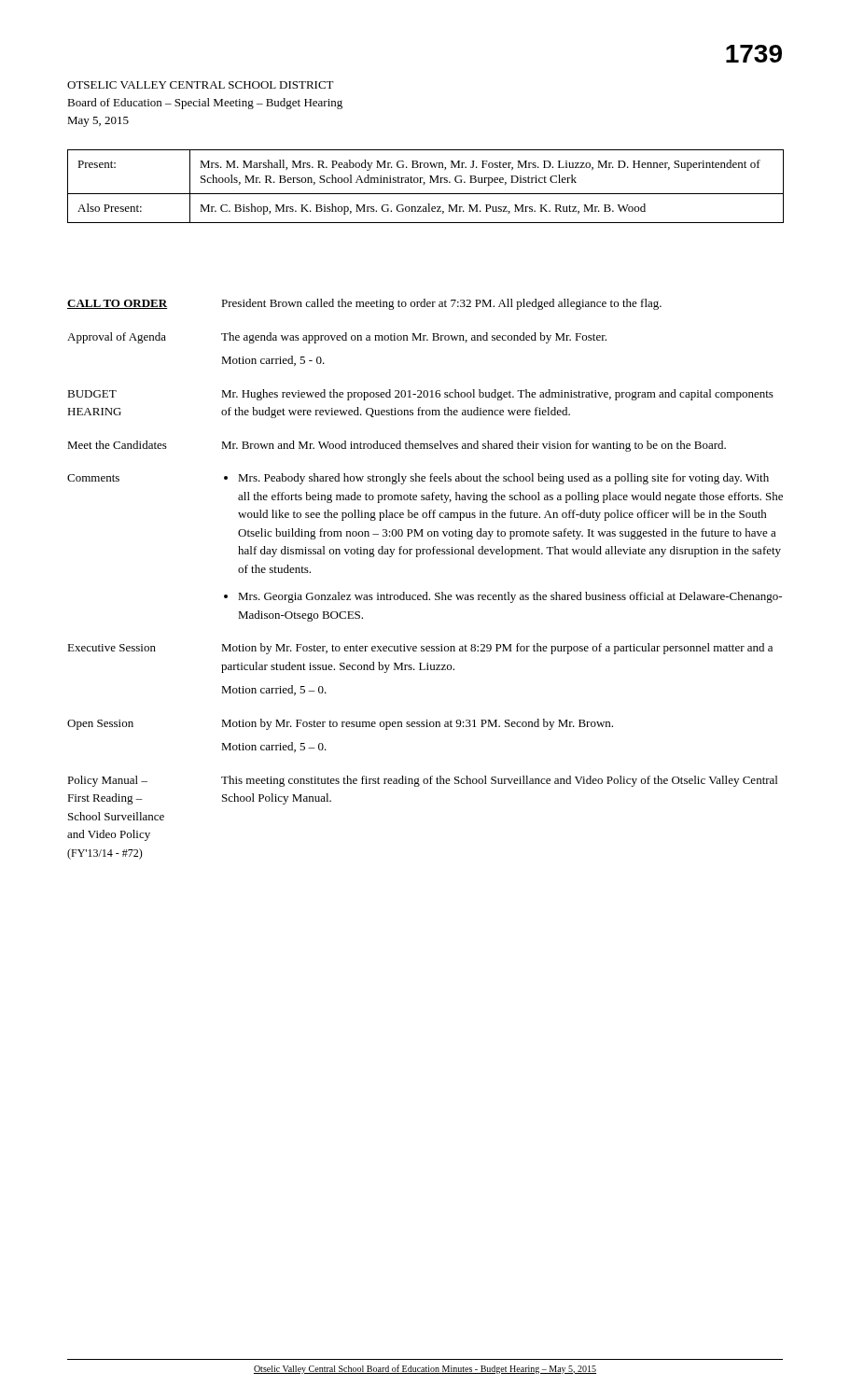850x1400 pixels.
Task: Select the text block containing "Mr. Brown and"
Action: [x=474, y=444]
